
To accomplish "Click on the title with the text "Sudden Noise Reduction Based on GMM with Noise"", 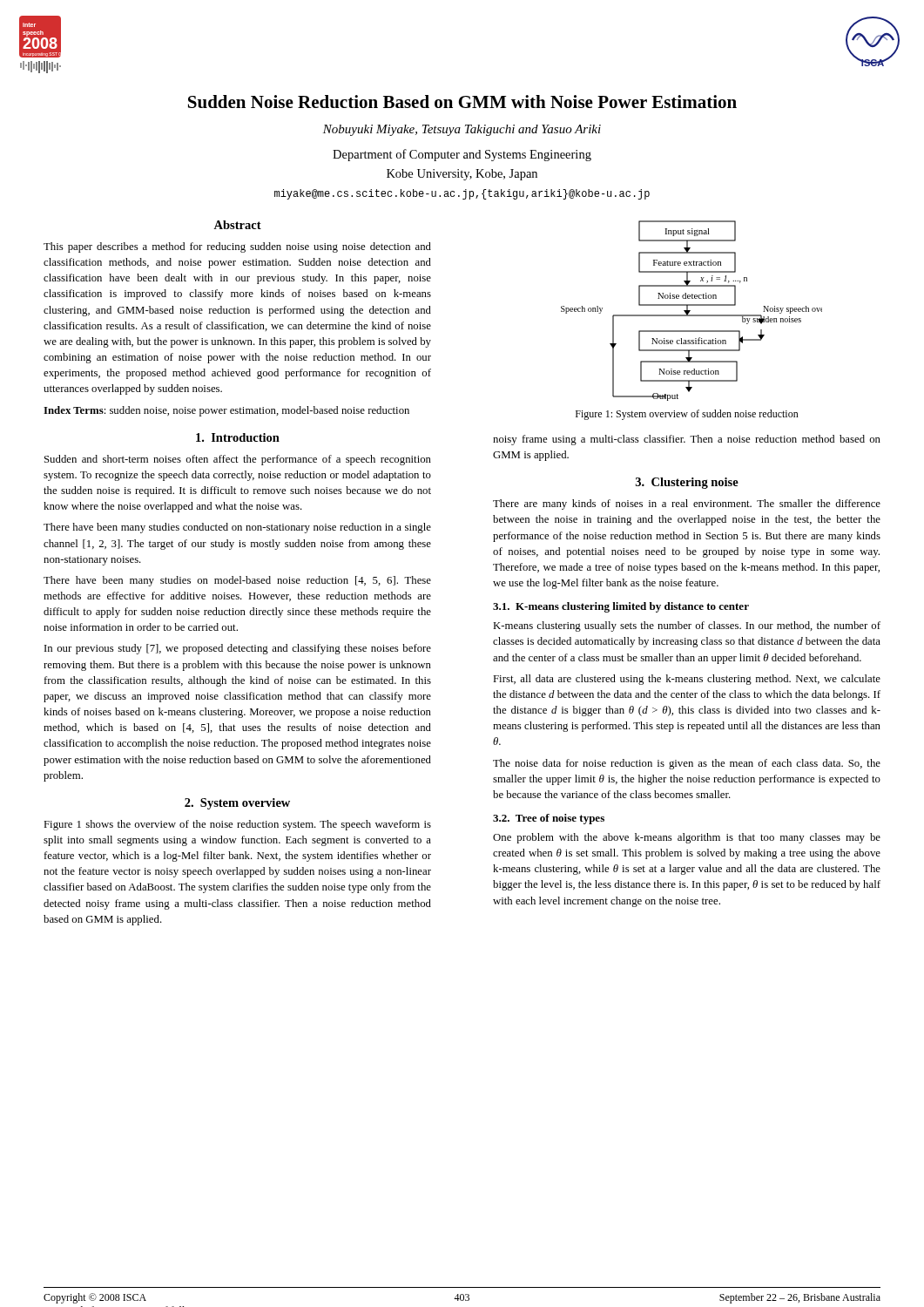I will [462, 102].
